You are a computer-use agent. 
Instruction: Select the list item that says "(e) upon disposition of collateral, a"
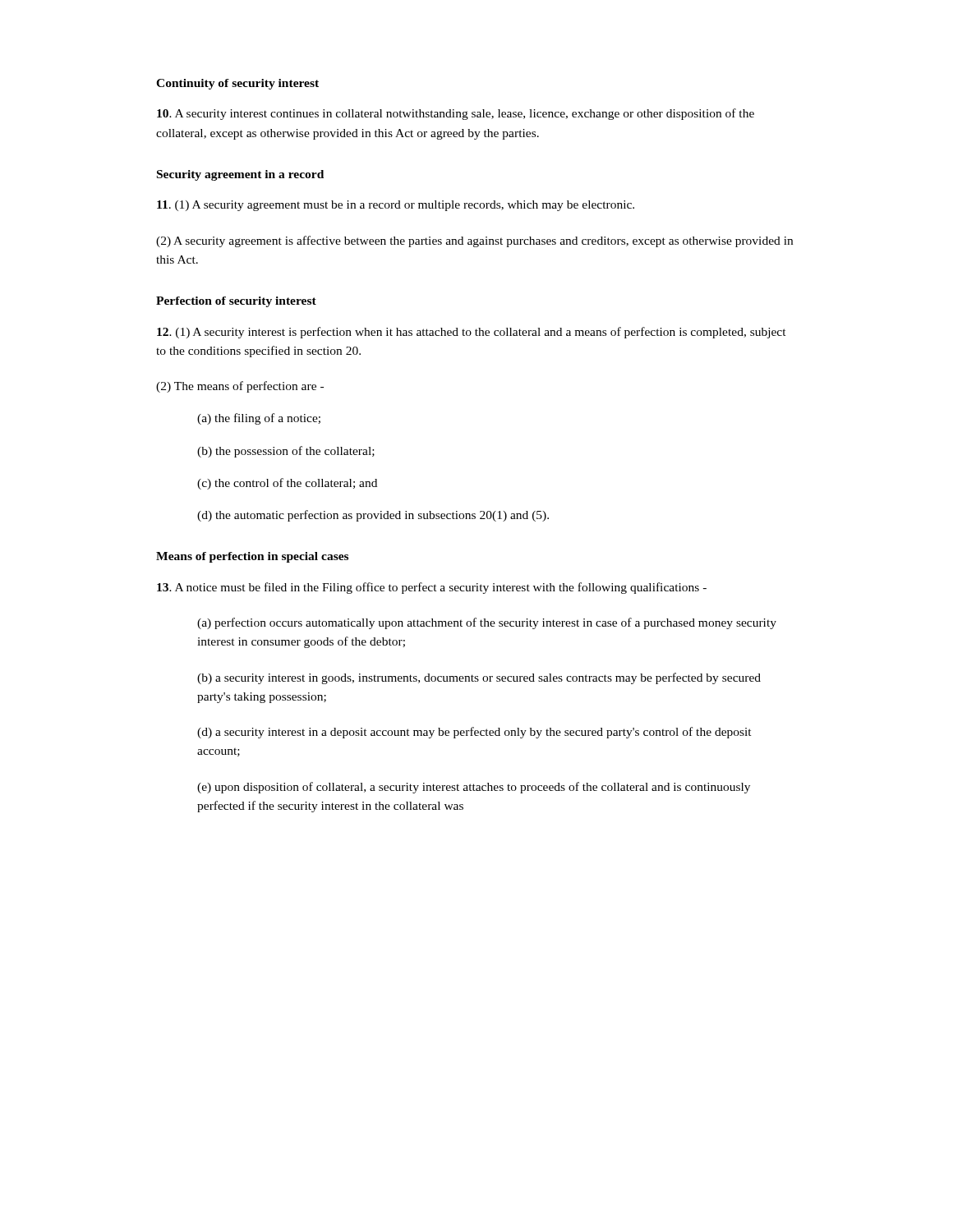pyautogui.click(x=474, y=796)
